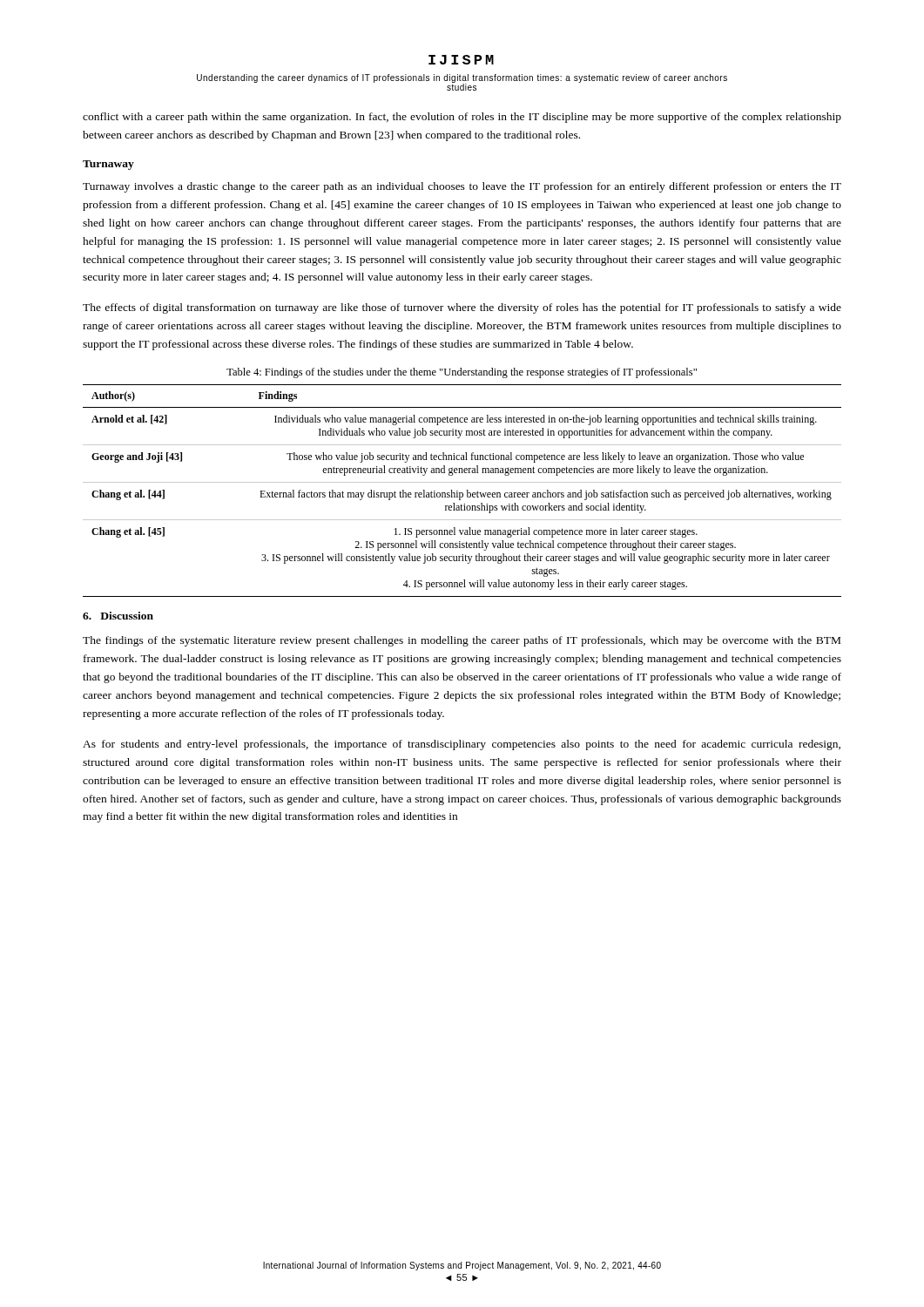Select the table that reads "Those who value job"
Viewport: 924px width, 1307px height.
pyautogui.click(x=462, y=491)
